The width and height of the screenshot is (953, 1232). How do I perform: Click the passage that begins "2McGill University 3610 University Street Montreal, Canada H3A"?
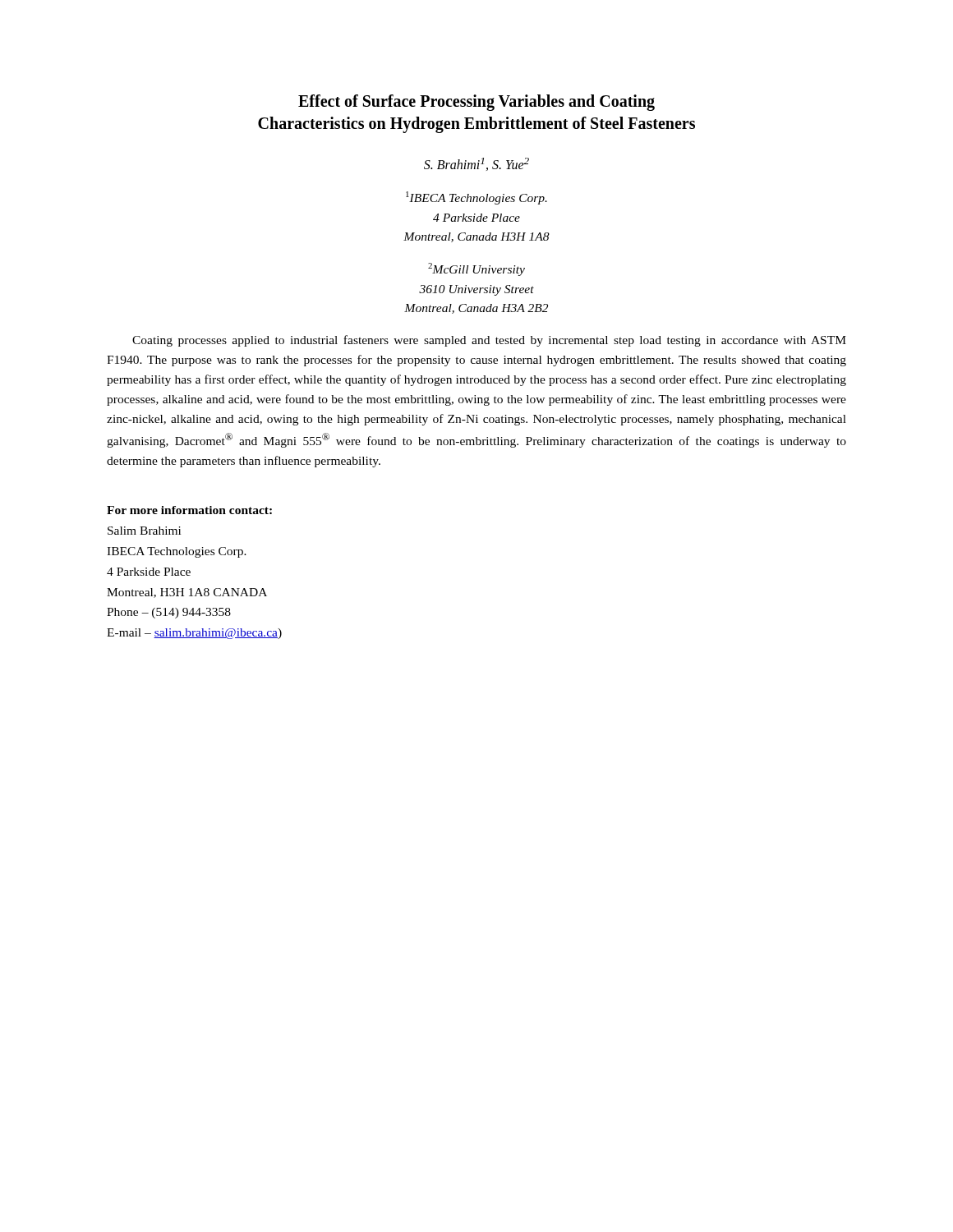click(476, 288)
